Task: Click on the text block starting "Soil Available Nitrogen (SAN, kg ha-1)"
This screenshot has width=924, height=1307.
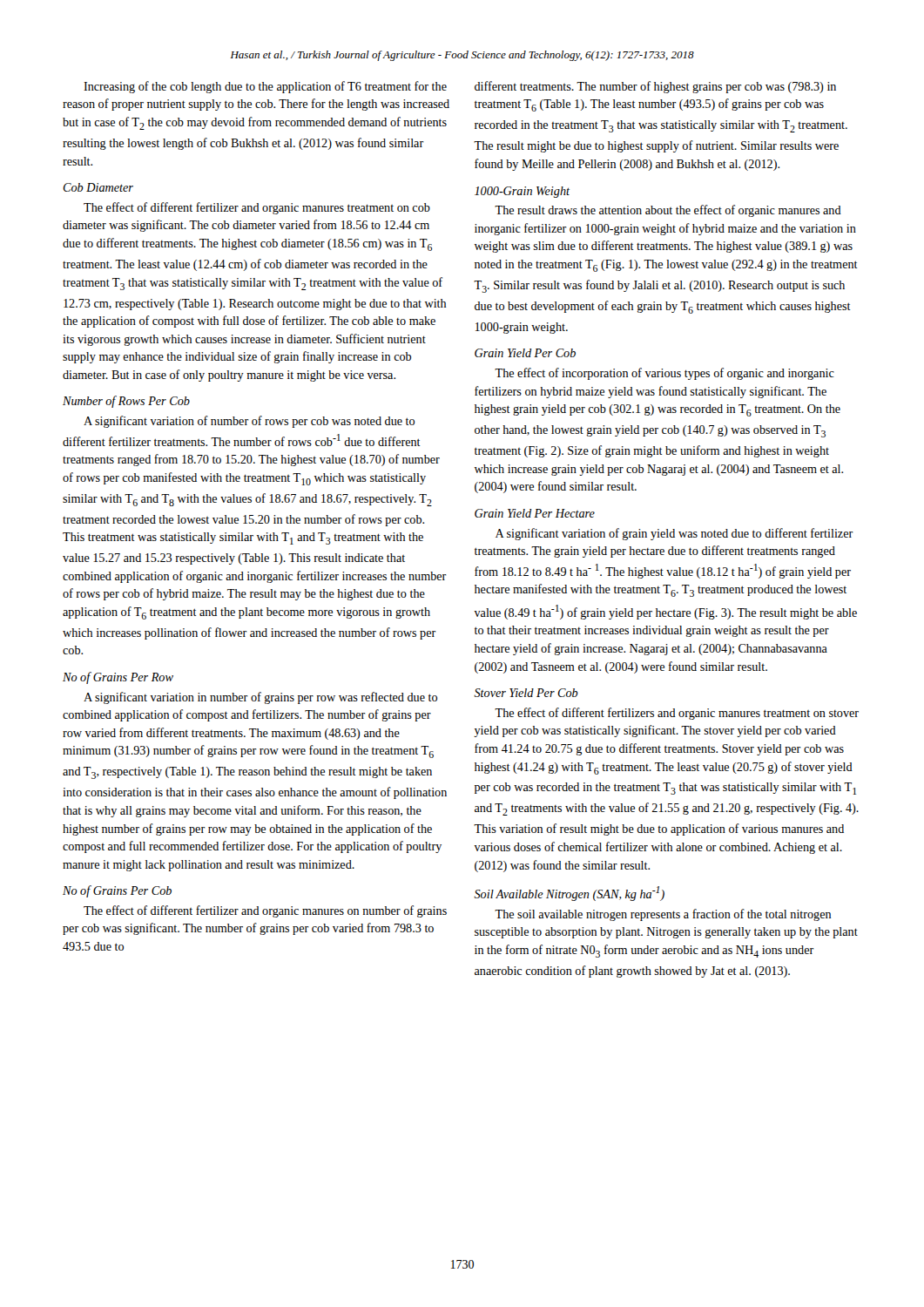Action: (x=569, y=892)
